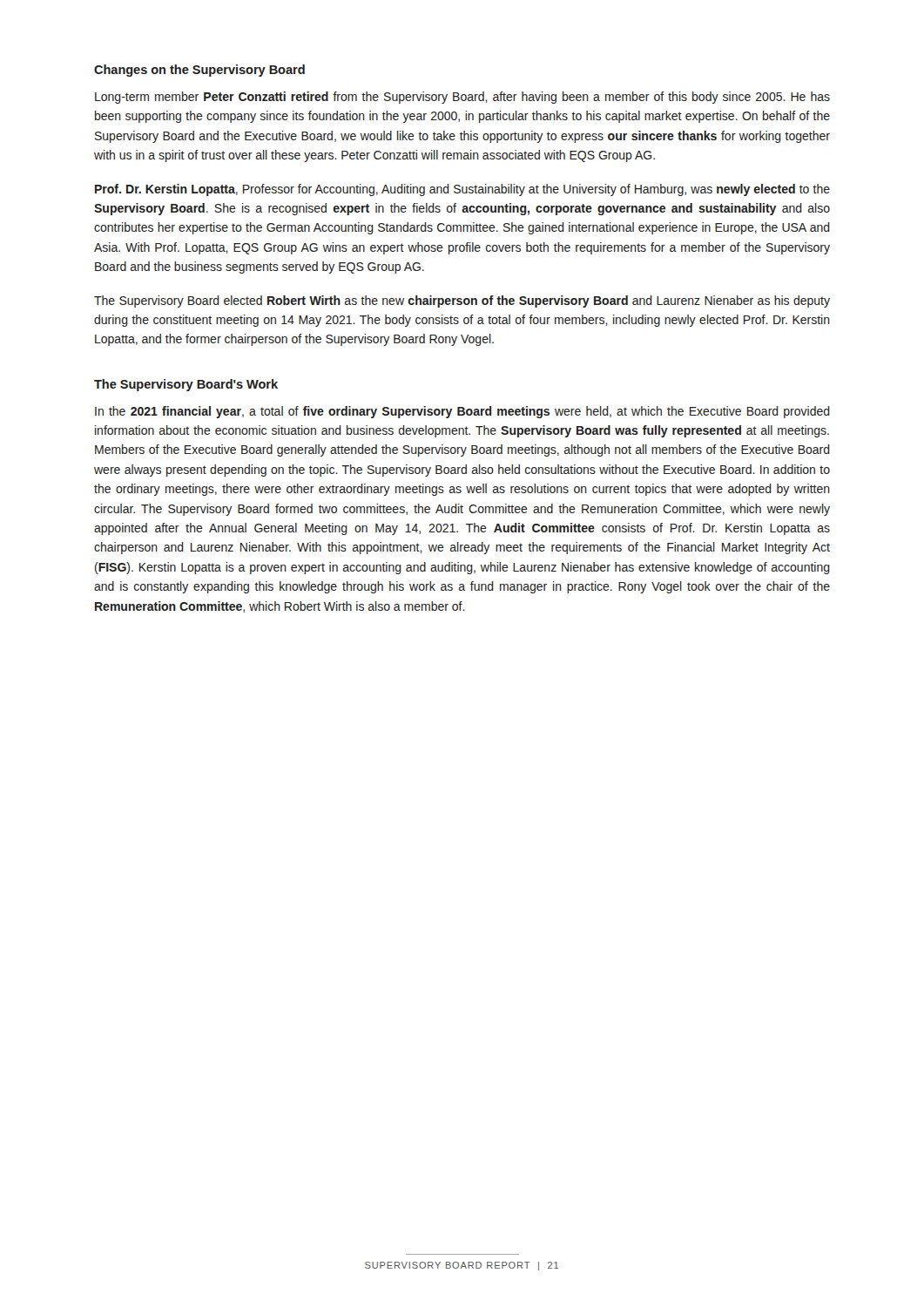Locate the section header that opens with "Changes on the Supervisory"
The height and width of the screenshot is (1307, 924).
(x=200, y=70)
